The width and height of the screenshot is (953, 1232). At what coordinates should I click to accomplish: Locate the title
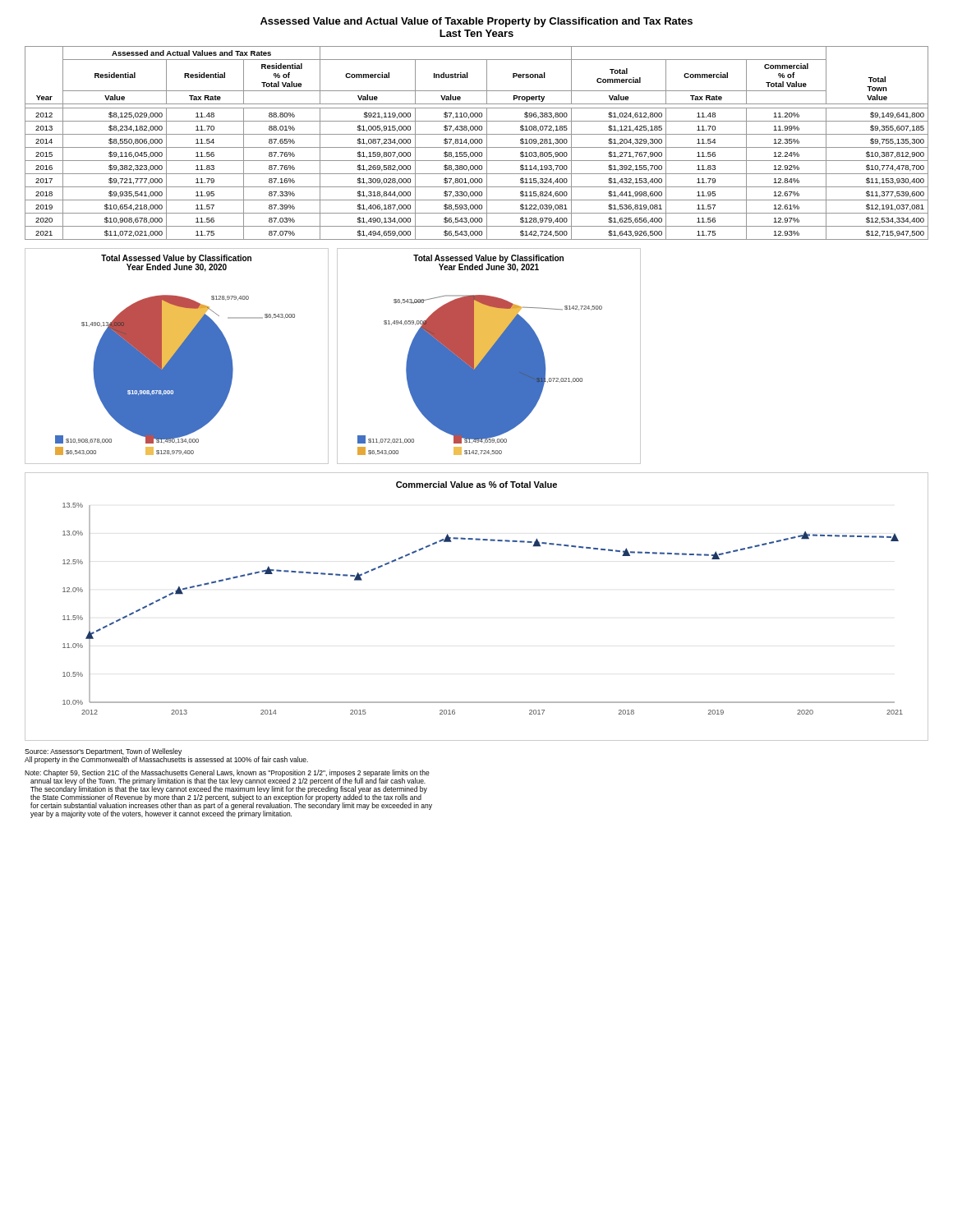click(476, 27)
